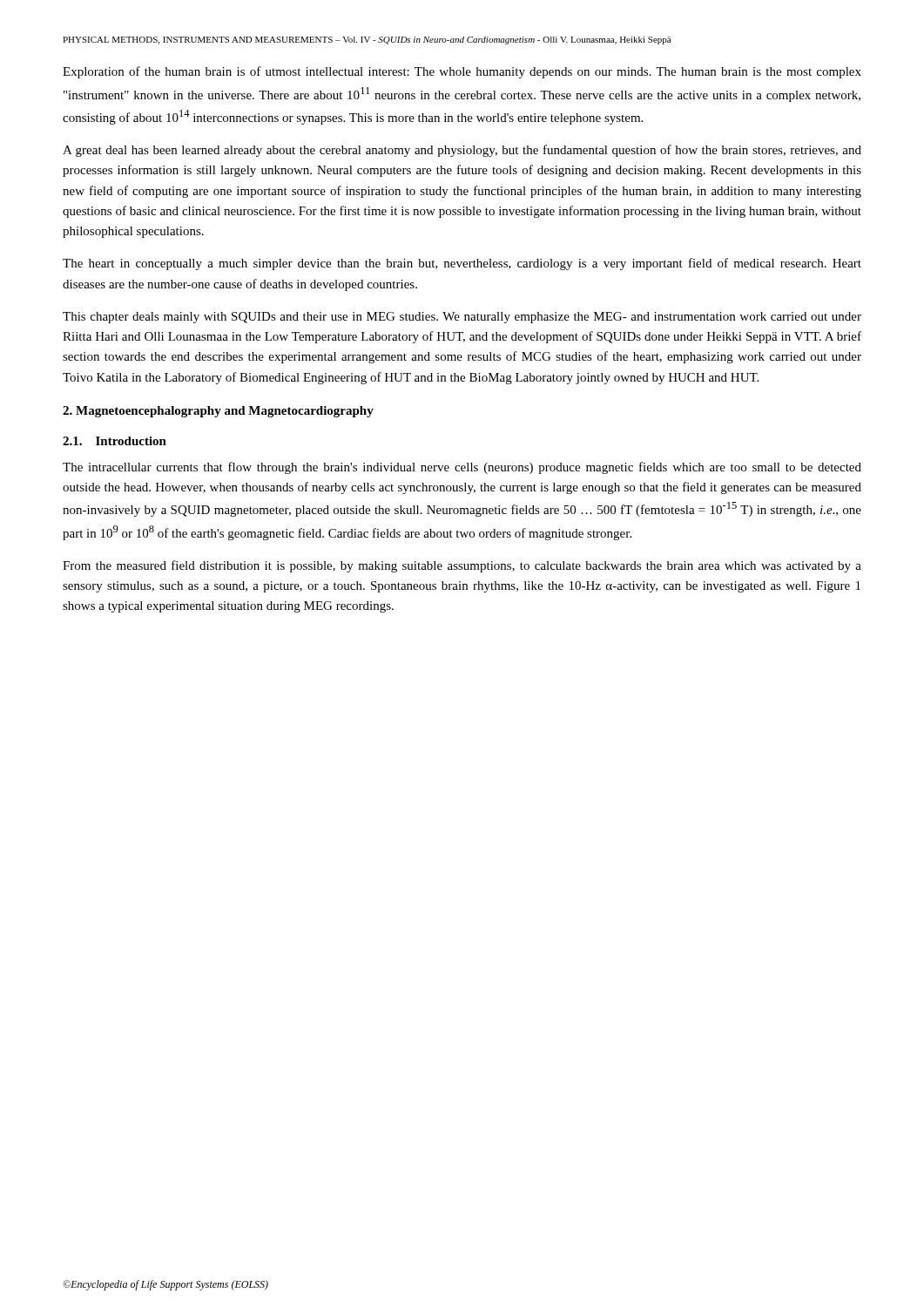Viewport: 924px width, 1307px height.
Task: Where is the passage that starts "This chapter deals"?
Action: tap(462, 347)
